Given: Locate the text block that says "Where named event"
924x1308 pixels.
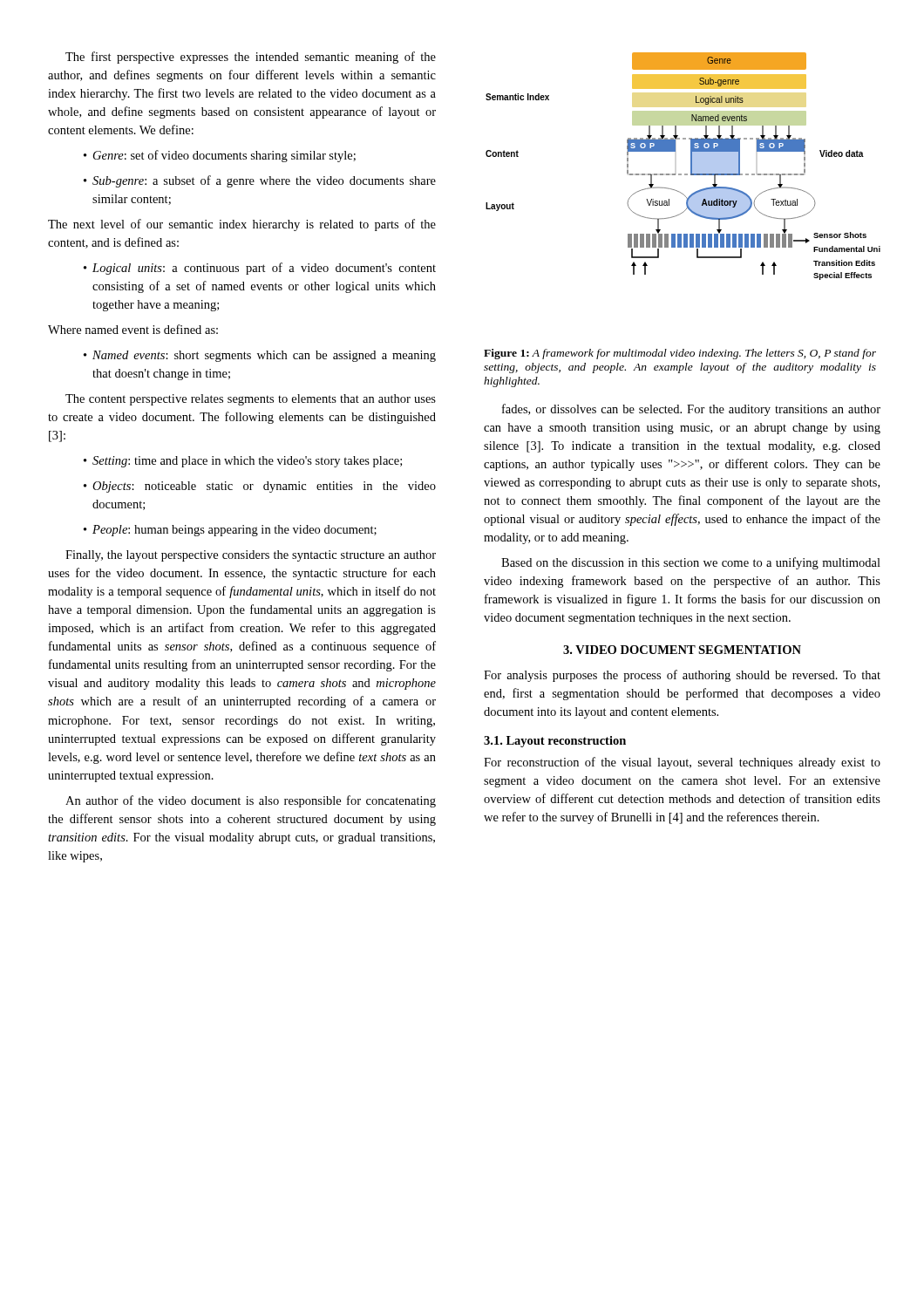Looking at the screenshot, I should (133, 329).
